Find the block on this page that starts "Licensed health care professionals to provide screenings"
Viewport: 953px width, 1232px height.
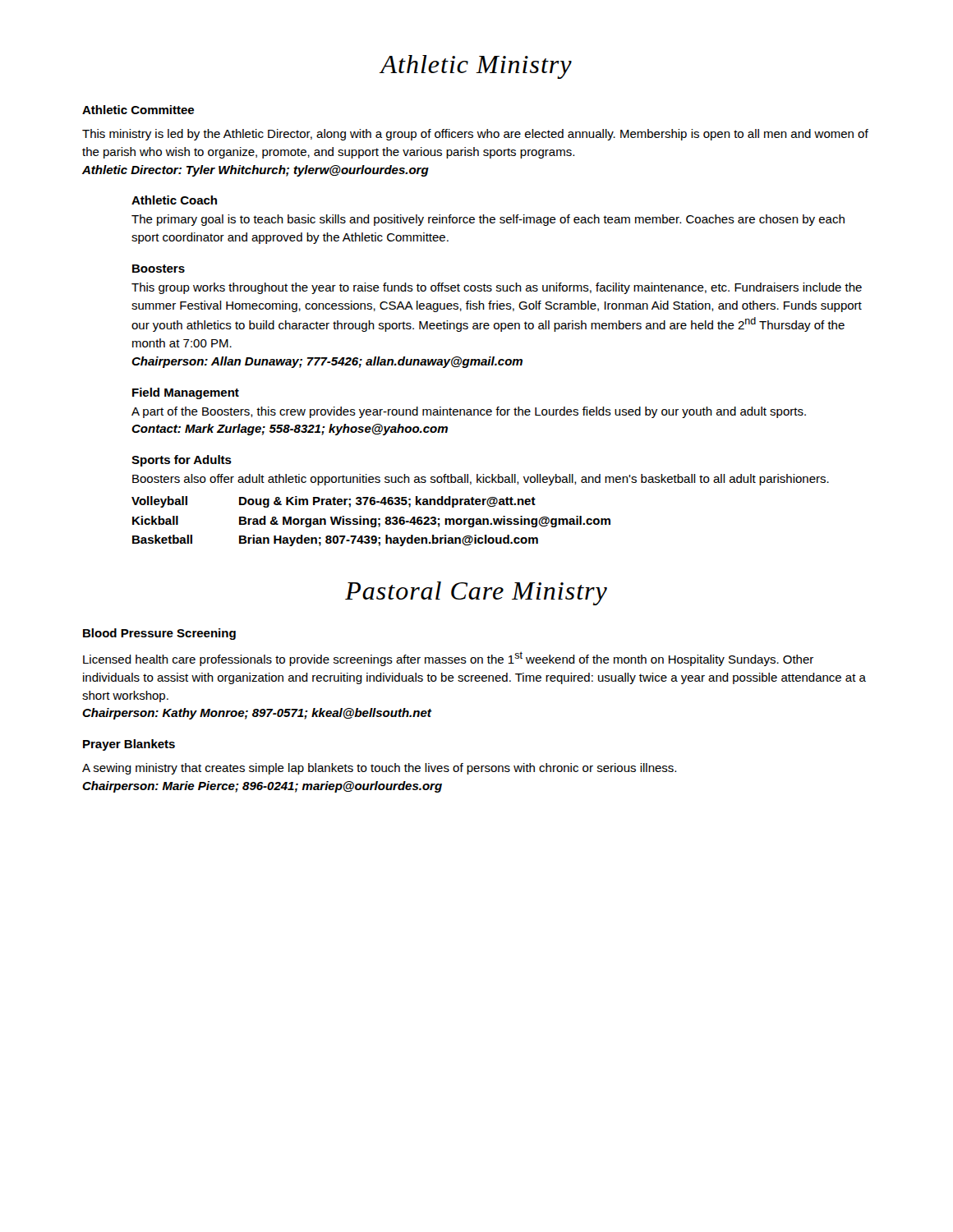(x=474, y=685)
